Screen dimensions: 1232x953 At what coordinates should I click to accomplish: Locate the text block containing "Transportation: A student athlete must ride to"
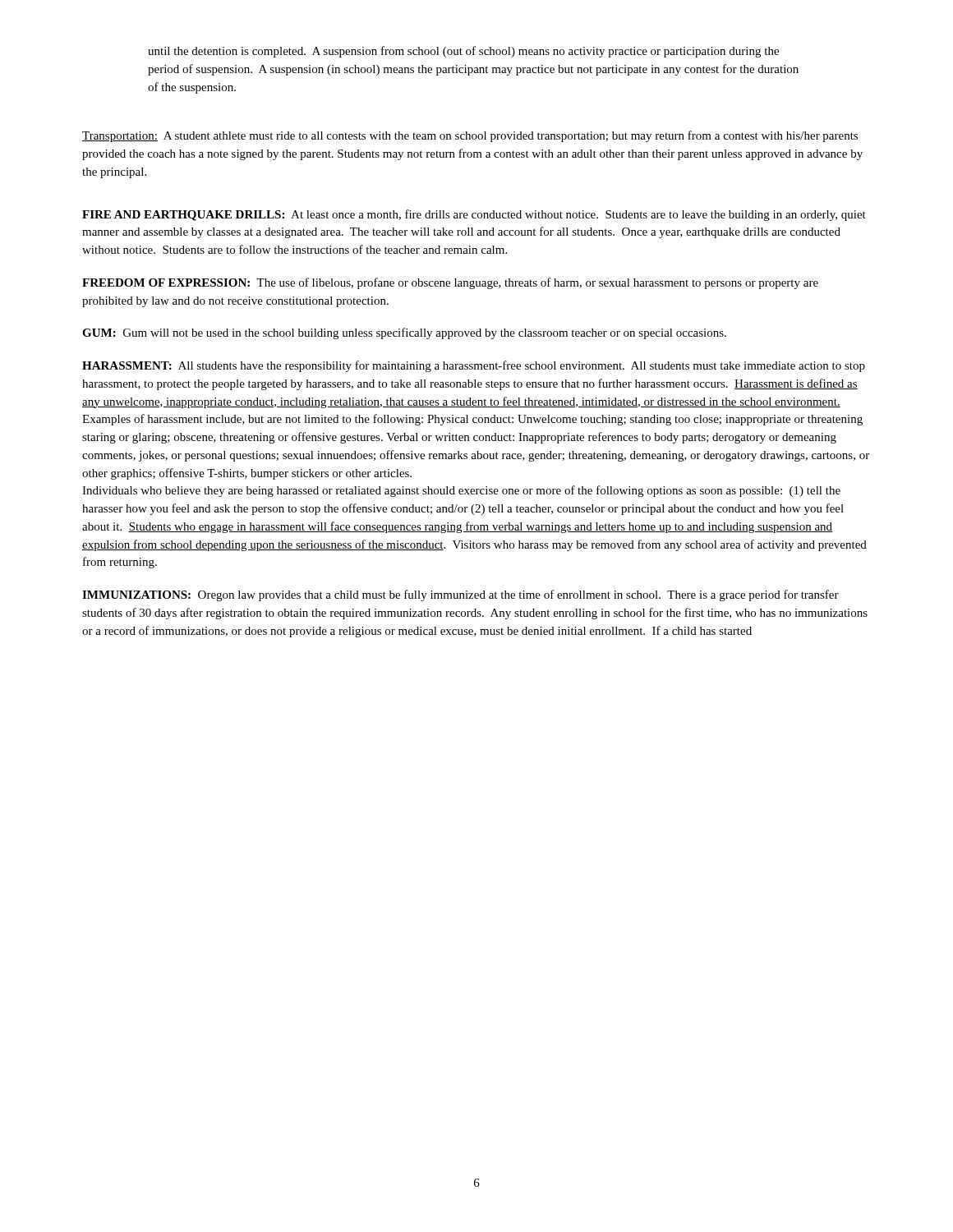476,154
